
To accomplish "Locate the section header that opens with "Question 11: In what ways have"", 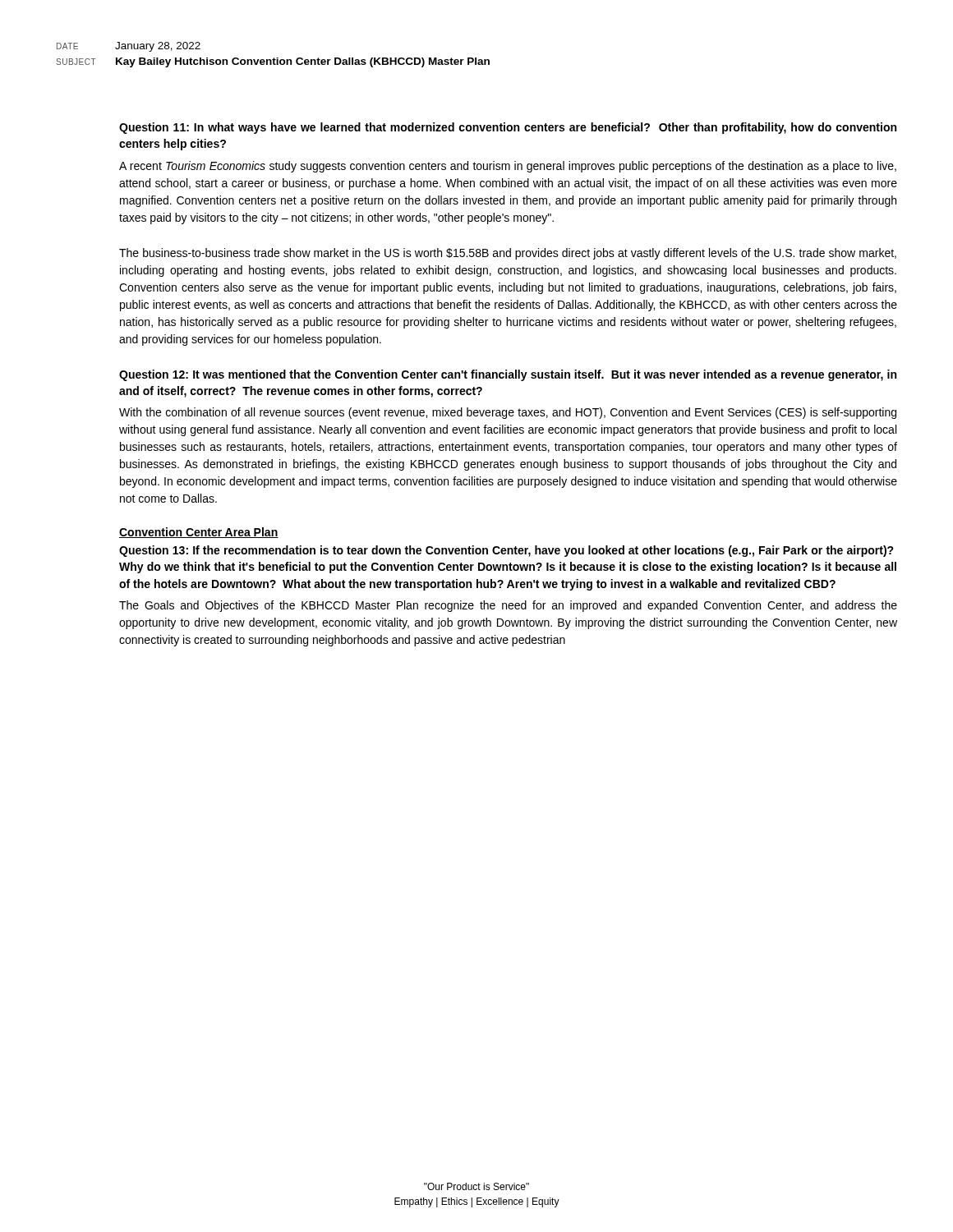I will (x=508, y=136).
